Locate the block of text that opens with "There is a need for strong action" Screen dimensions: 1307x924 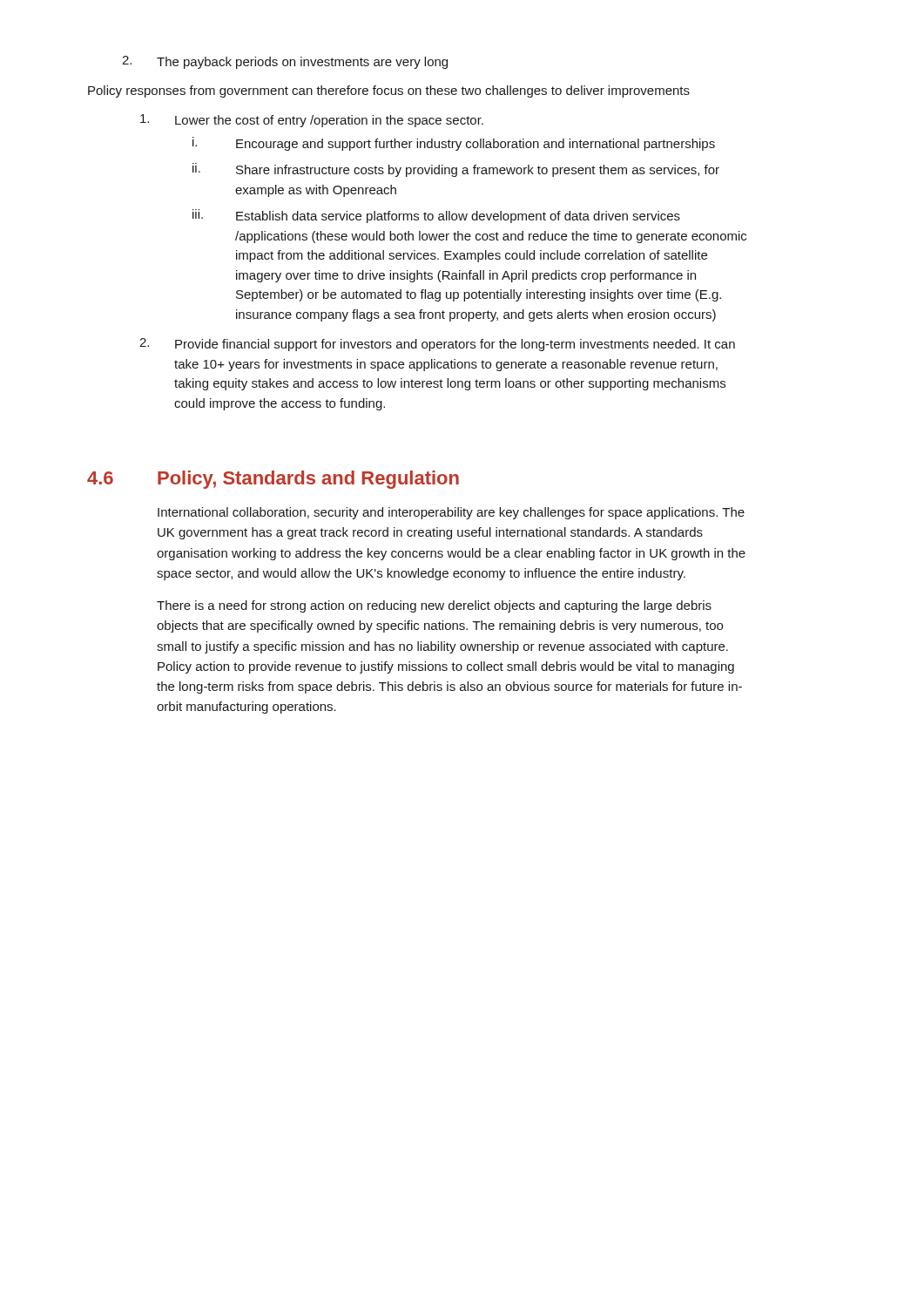pyautogui.click(x=450, y=656)
